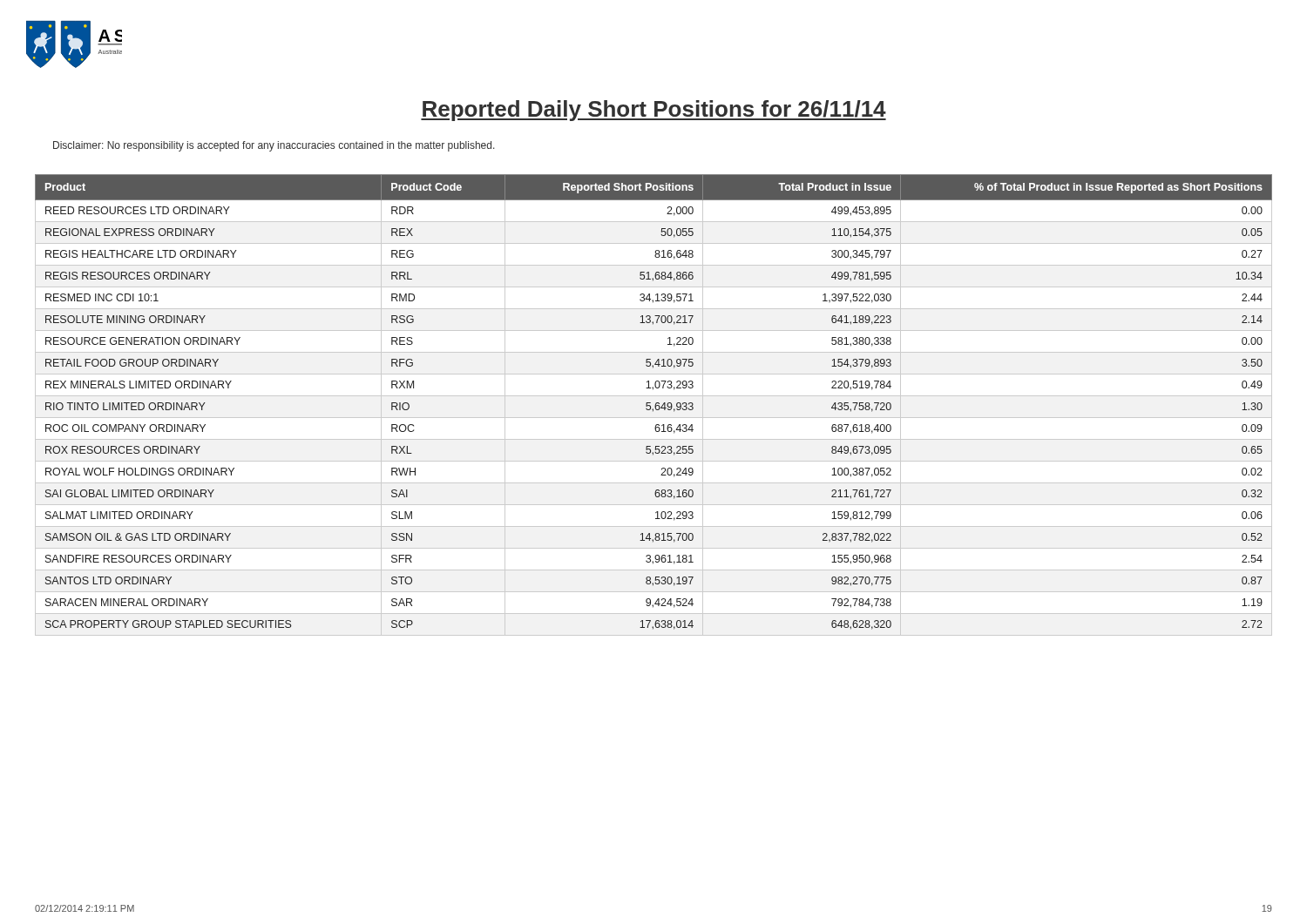Select the logo
1307x924 pixels.
[x=79, y=48]
